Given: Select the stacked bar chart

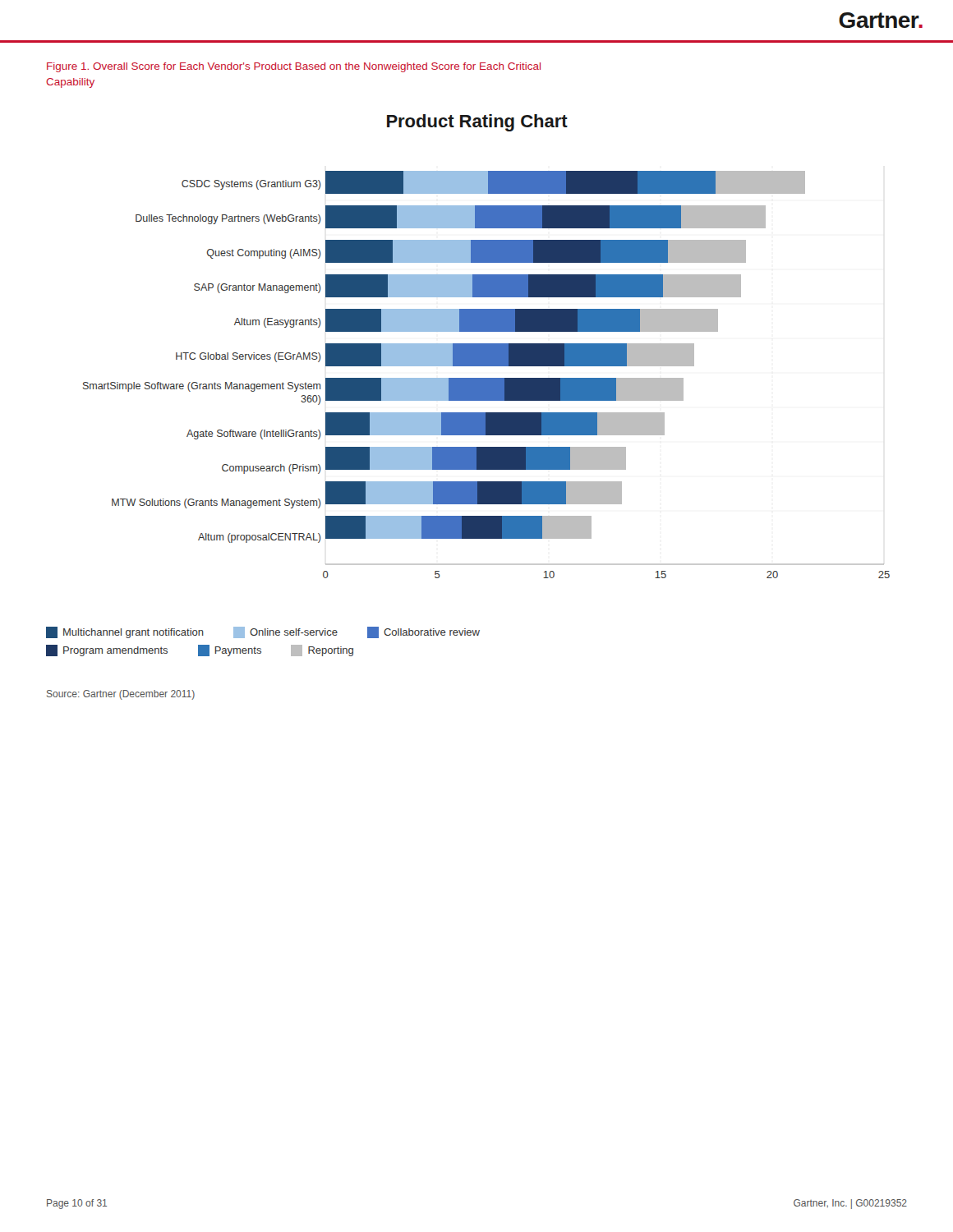Looking at the screenshot, I should click(476, 384).
